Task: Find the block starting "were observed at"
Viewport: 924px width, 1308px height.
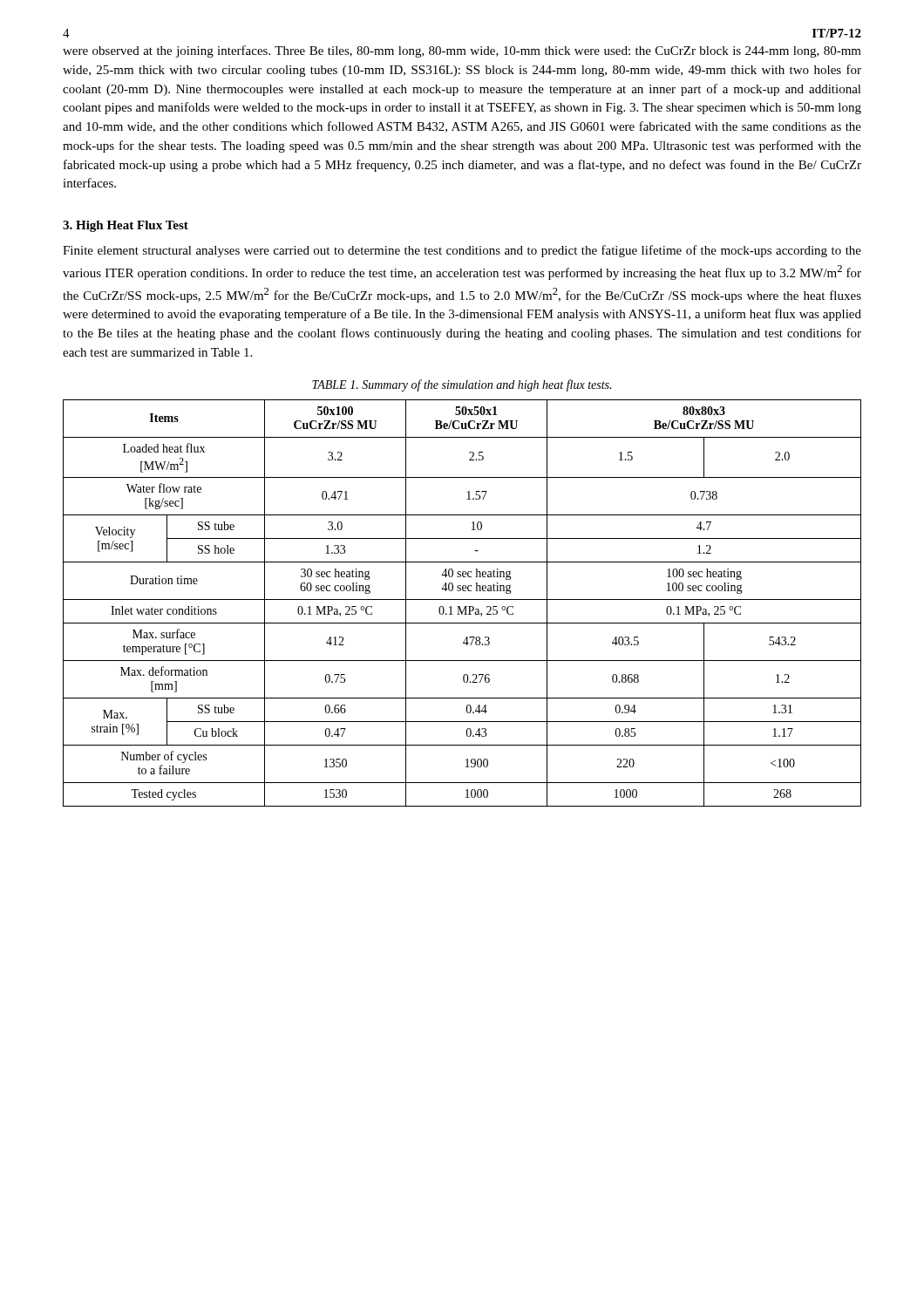Action: (x=462, y=117)
